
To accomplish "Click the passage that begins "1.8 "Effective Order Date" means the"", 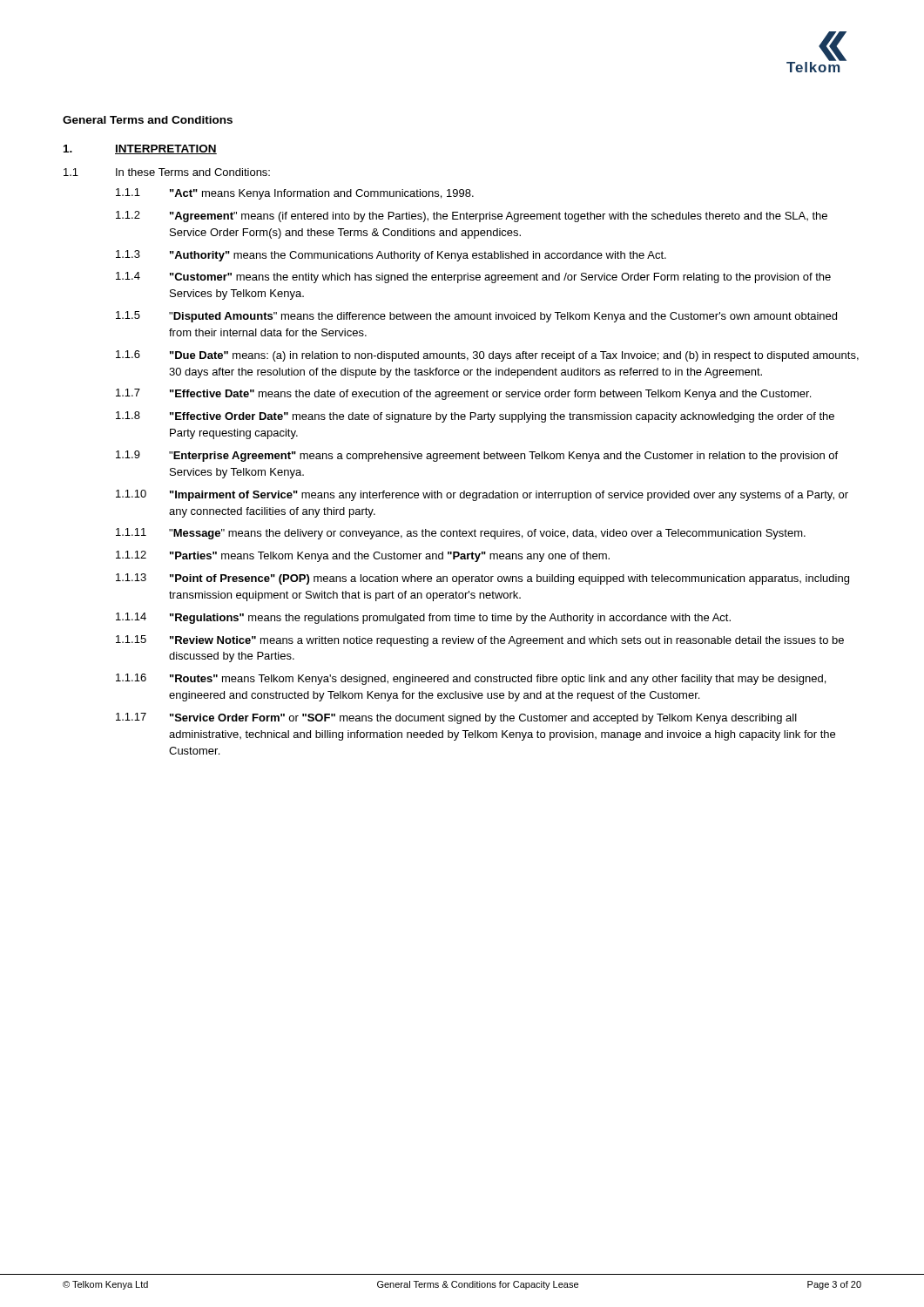I will pos(488,425).
